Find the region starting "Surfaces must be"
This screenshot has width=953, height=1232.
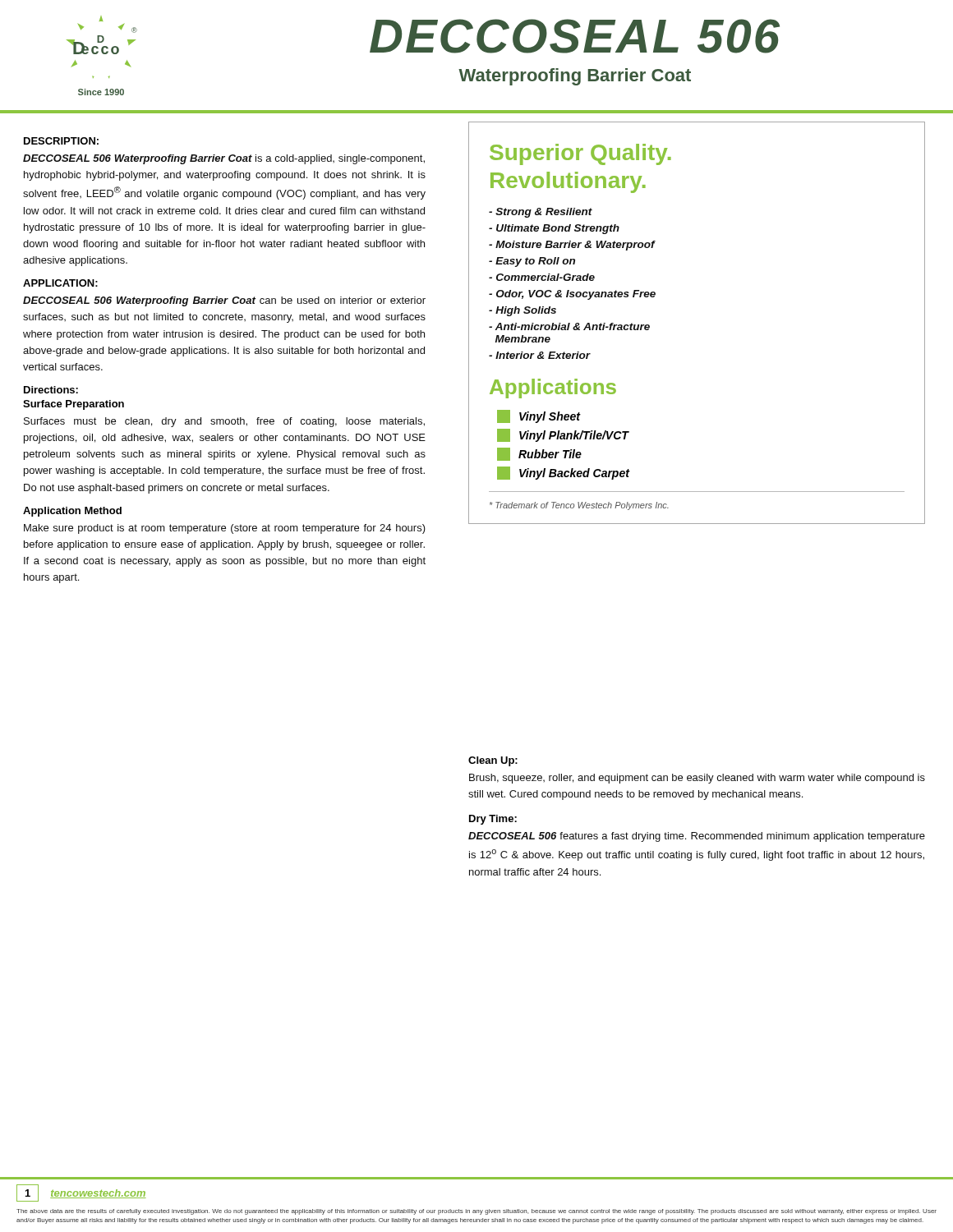[224, 454]
